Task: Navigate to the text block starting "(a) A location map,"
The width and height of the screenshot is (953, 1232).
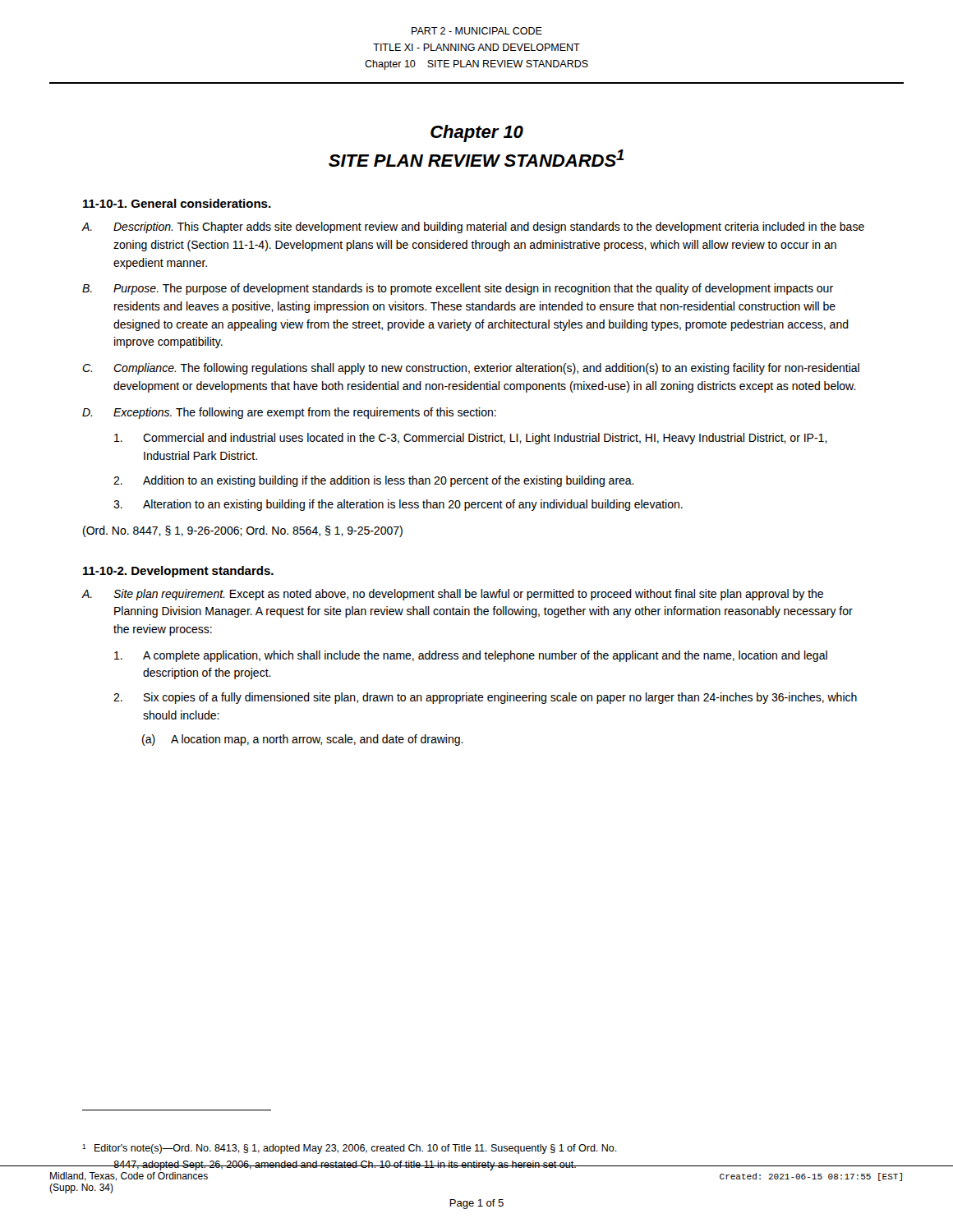Action: click(303, 740)
